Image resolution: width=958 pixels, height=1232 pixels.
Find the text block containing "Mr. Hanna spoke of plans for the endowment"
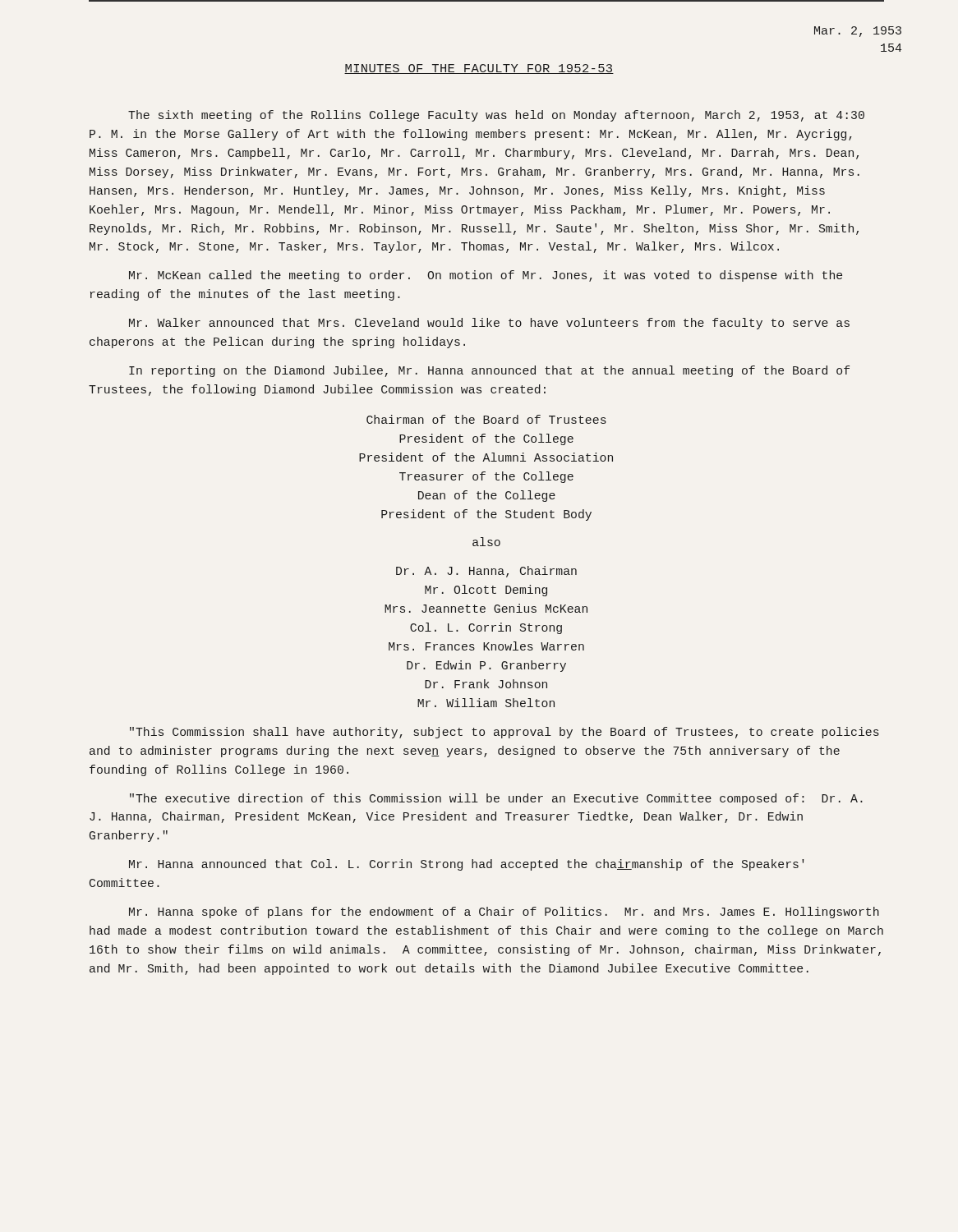486,941
